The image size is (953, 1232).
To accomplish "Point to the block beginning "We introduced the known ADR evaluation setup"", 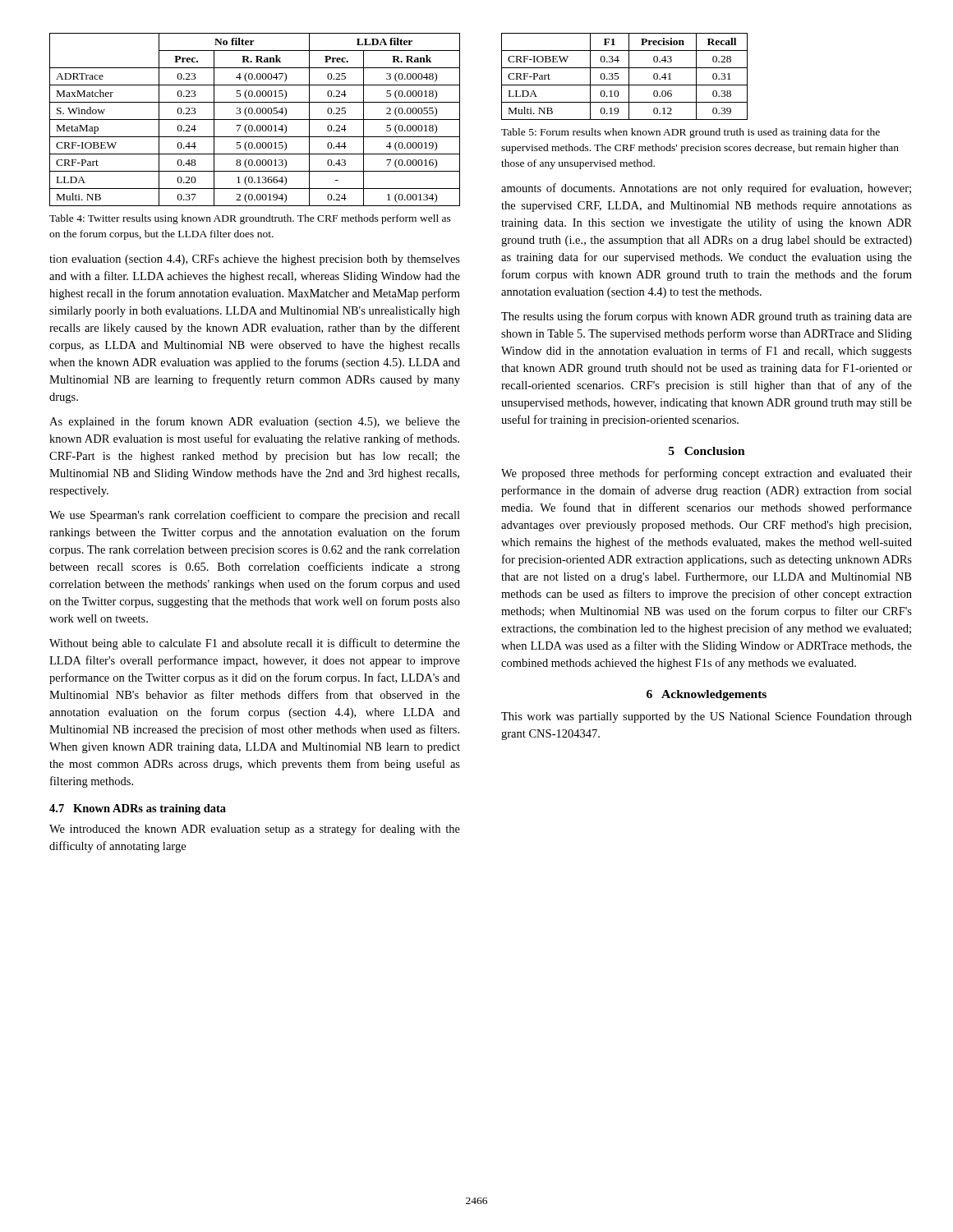I will point(255,838).
